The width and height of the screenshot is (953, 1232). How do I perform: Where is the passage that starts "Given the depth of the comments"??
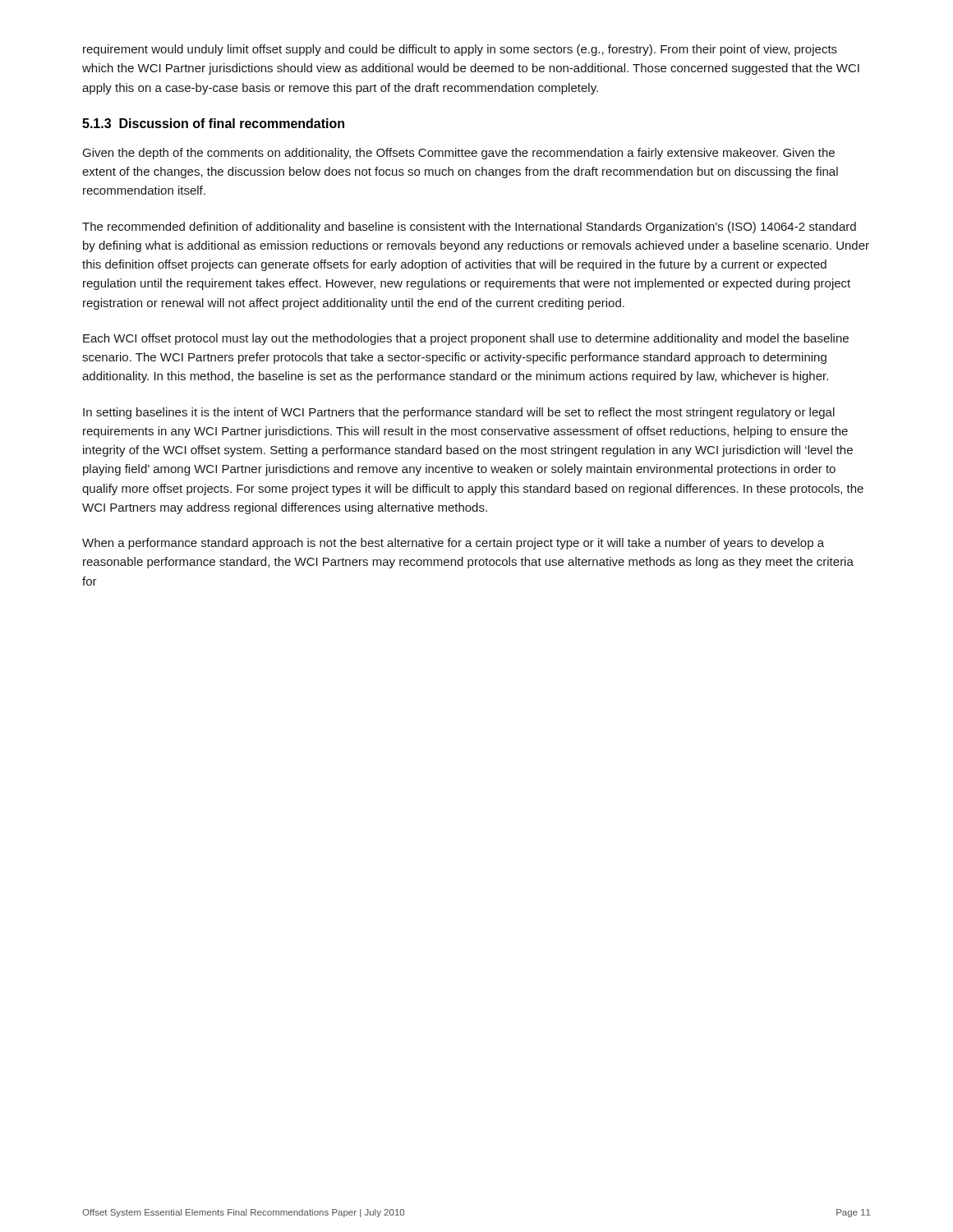[460, 171]
